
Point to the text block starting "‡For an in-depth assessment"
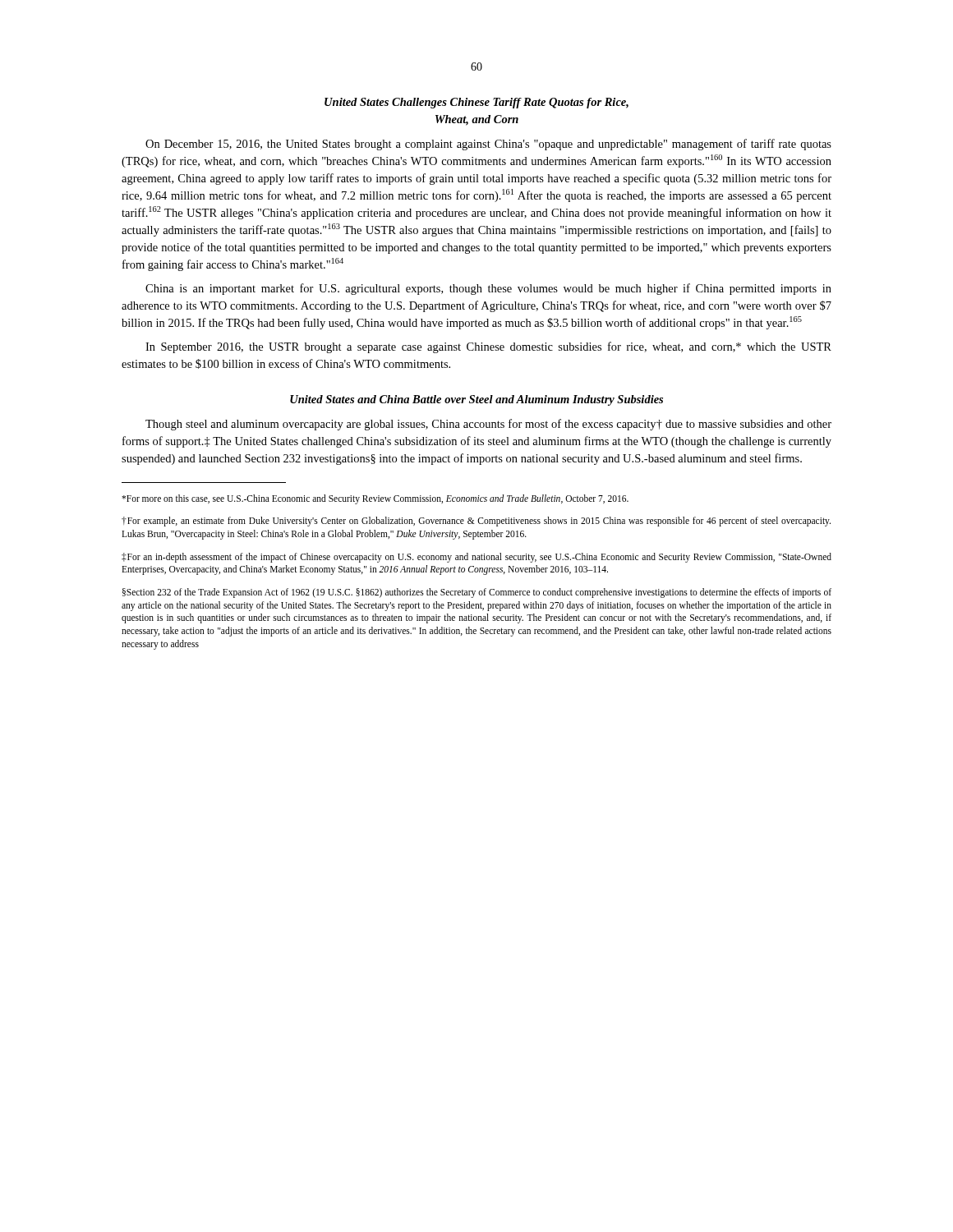coord(476,563)
